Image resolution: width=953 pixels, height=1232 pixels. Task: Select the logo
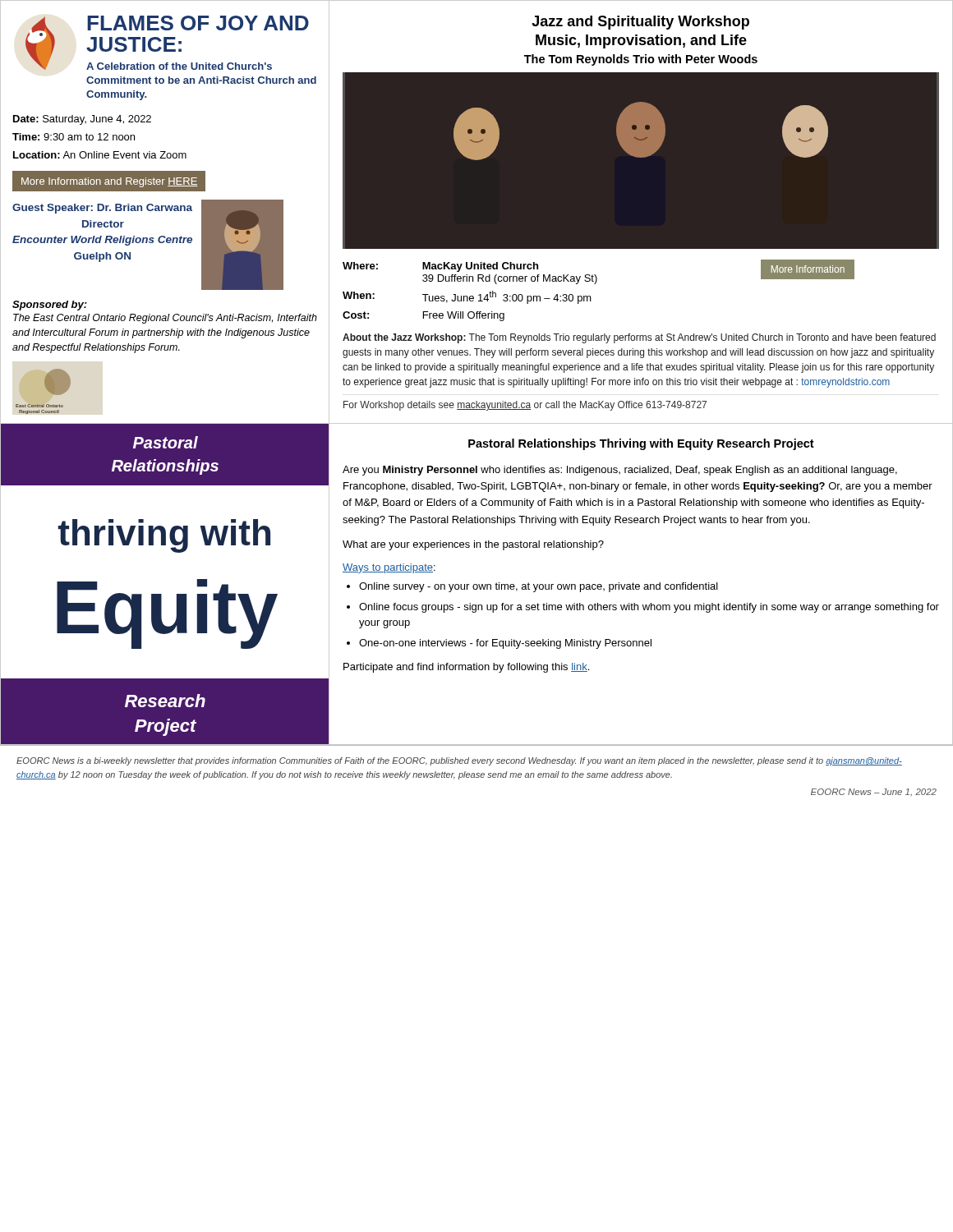[58, 388]
